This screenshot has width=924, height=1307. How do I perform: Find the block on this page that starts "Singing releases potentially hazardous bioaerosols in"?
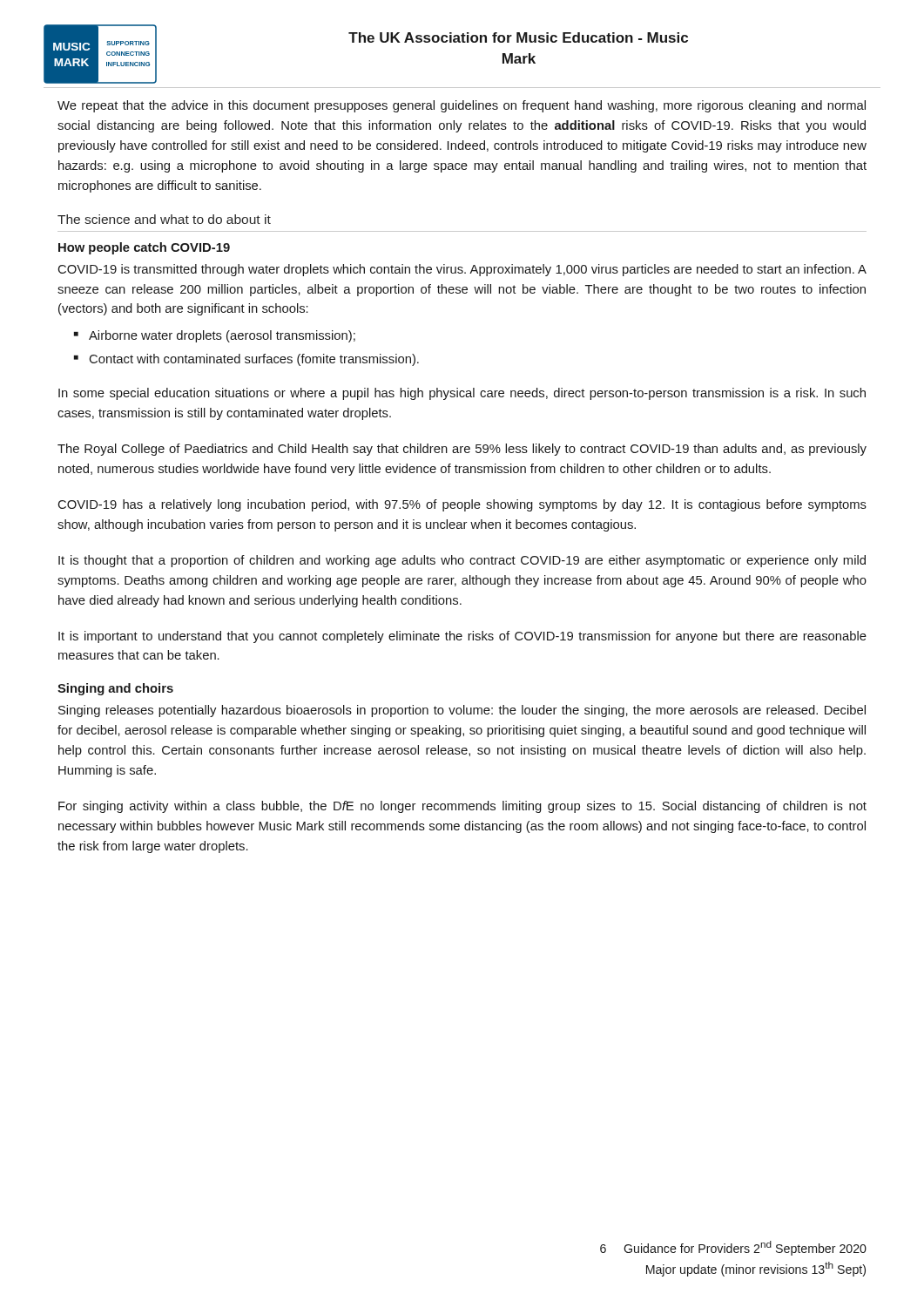pos(462,740)
